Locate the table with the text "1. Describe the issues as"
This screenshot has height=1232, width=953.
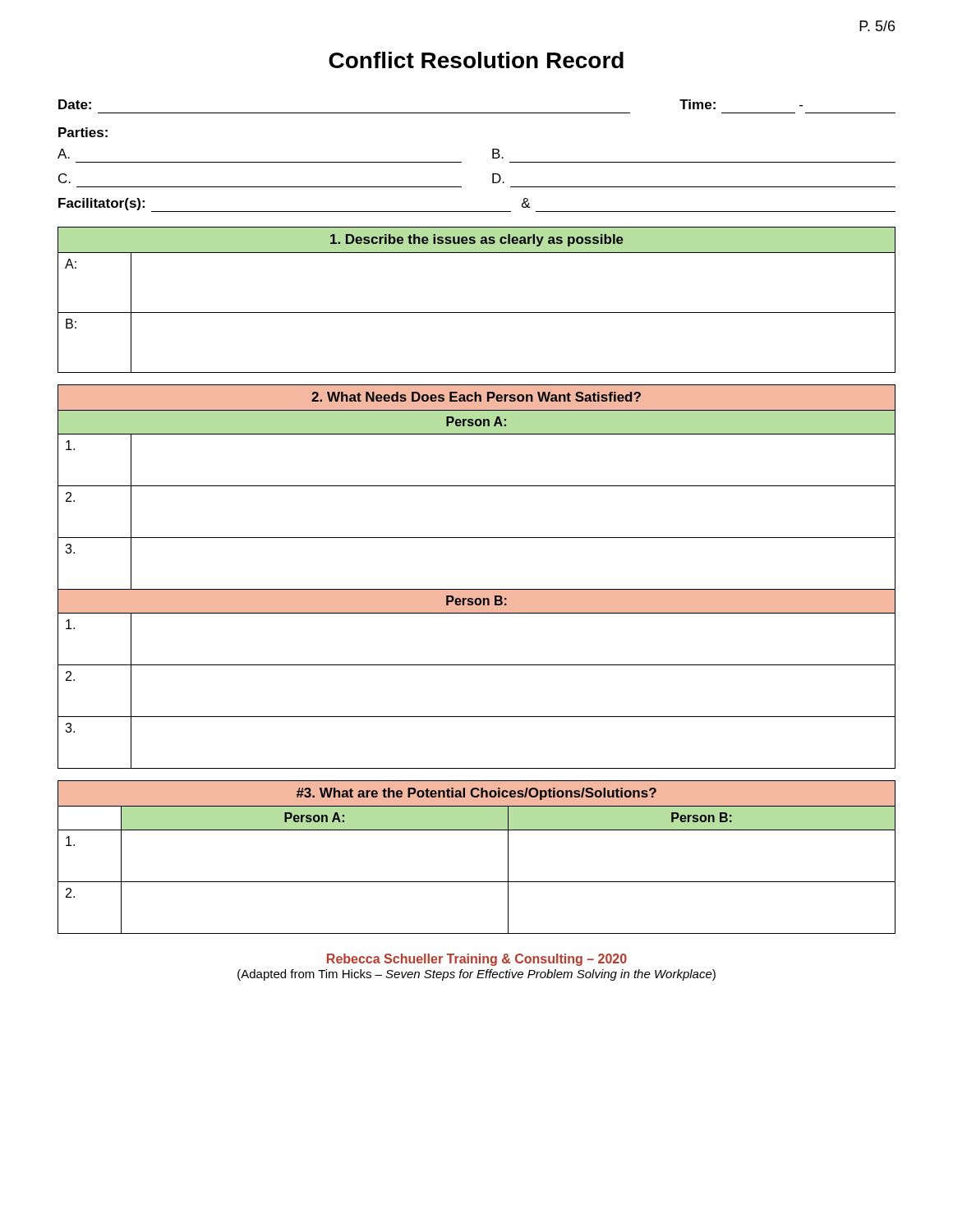[476, 300]
